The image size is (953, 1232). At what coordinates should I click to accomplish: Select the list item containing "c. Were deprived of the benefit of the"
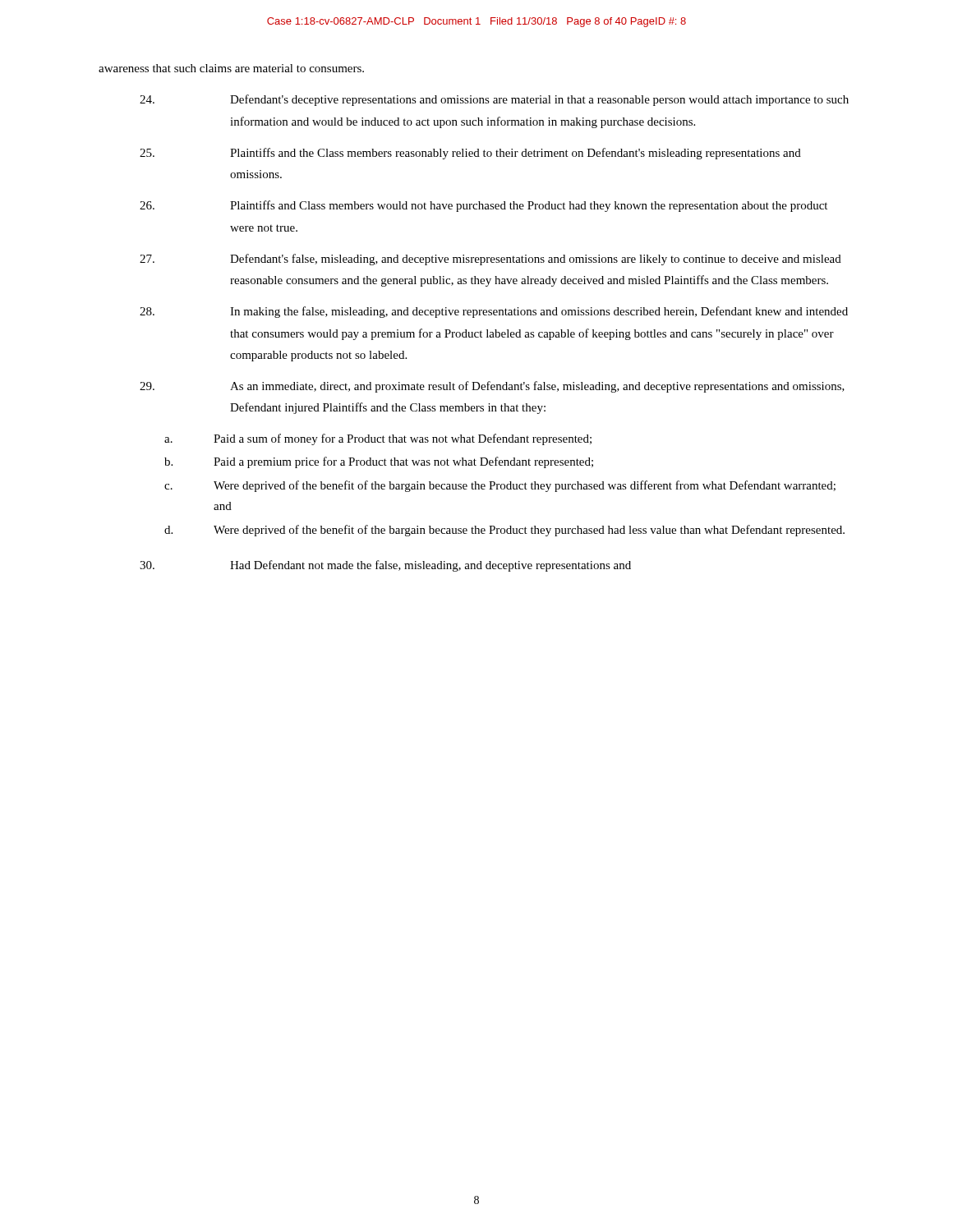coord(476,496)
